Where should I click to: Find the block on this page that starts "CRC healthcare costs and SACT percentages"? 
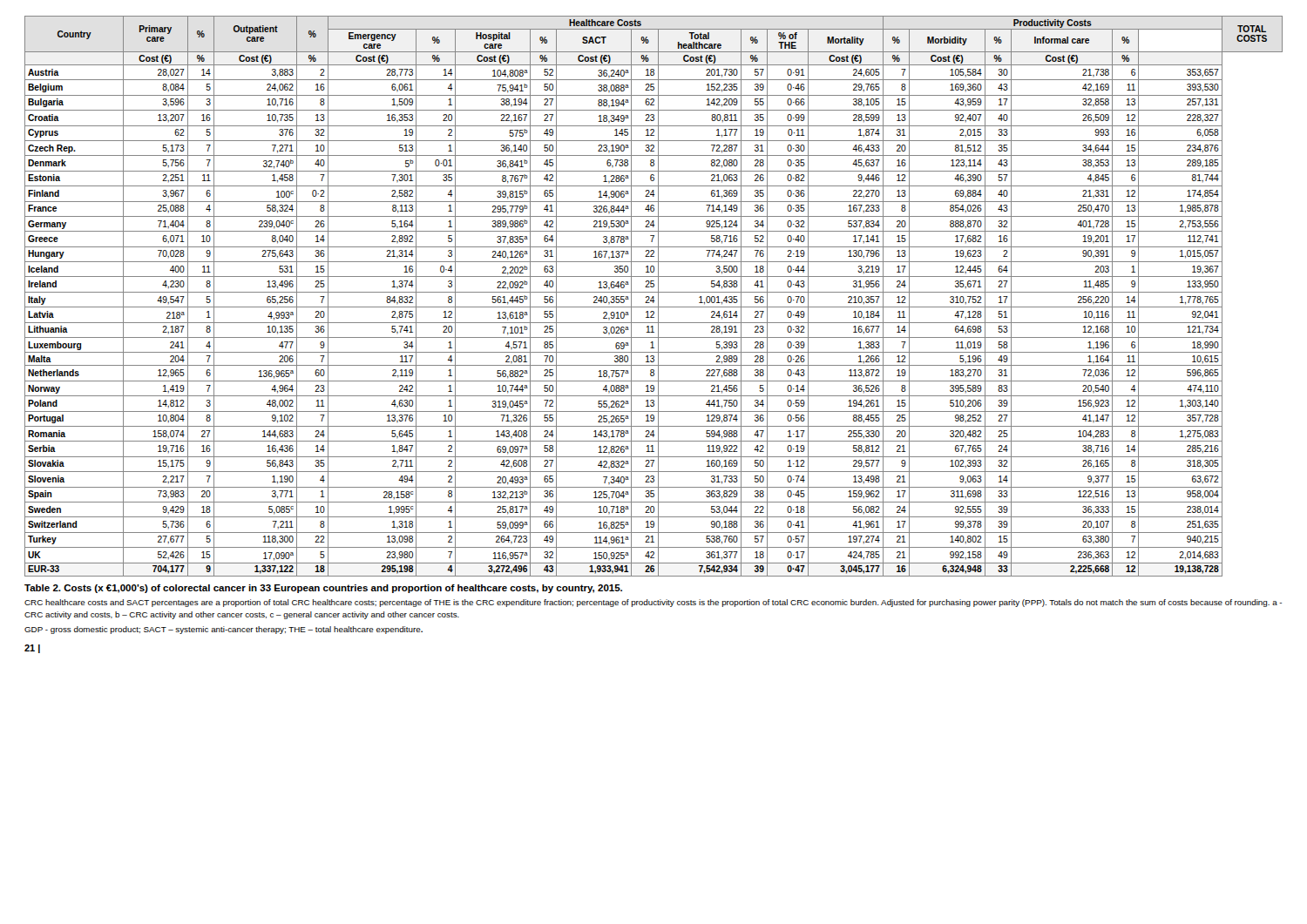(653, 608)
